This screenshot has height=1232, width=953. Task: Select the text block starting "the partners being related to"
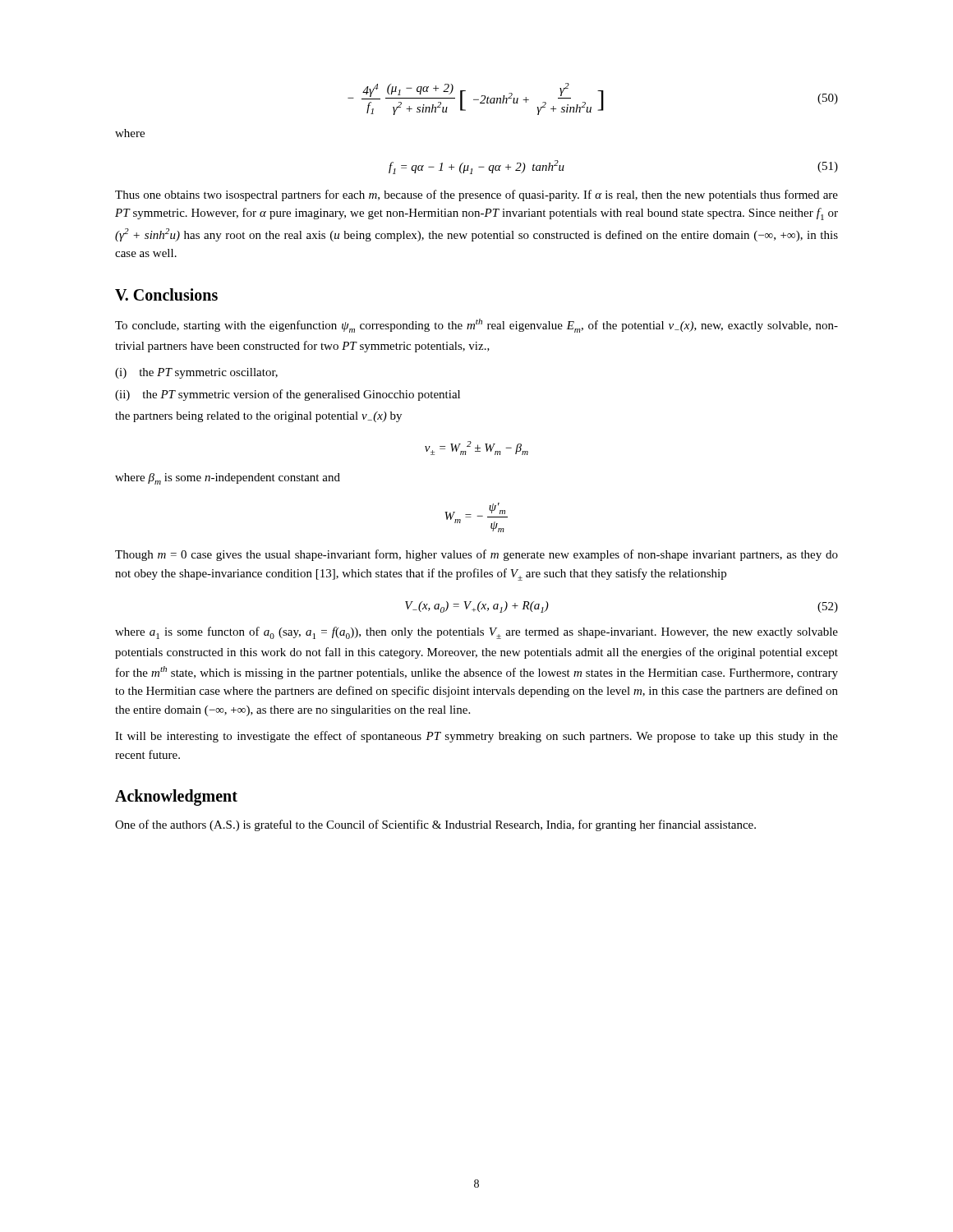coord(258,417)
